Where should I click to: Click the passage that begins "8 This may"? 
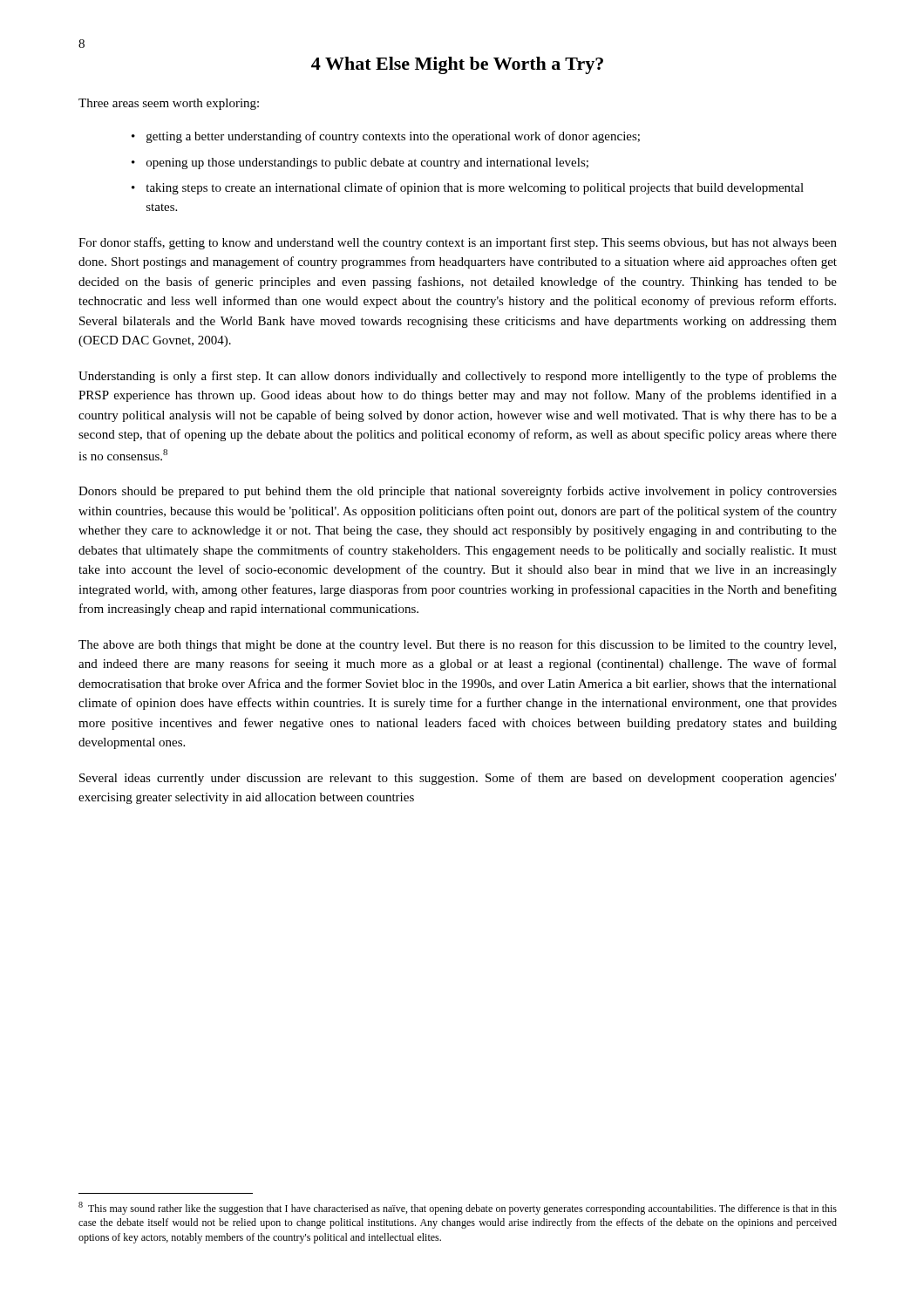(458, 1222)
